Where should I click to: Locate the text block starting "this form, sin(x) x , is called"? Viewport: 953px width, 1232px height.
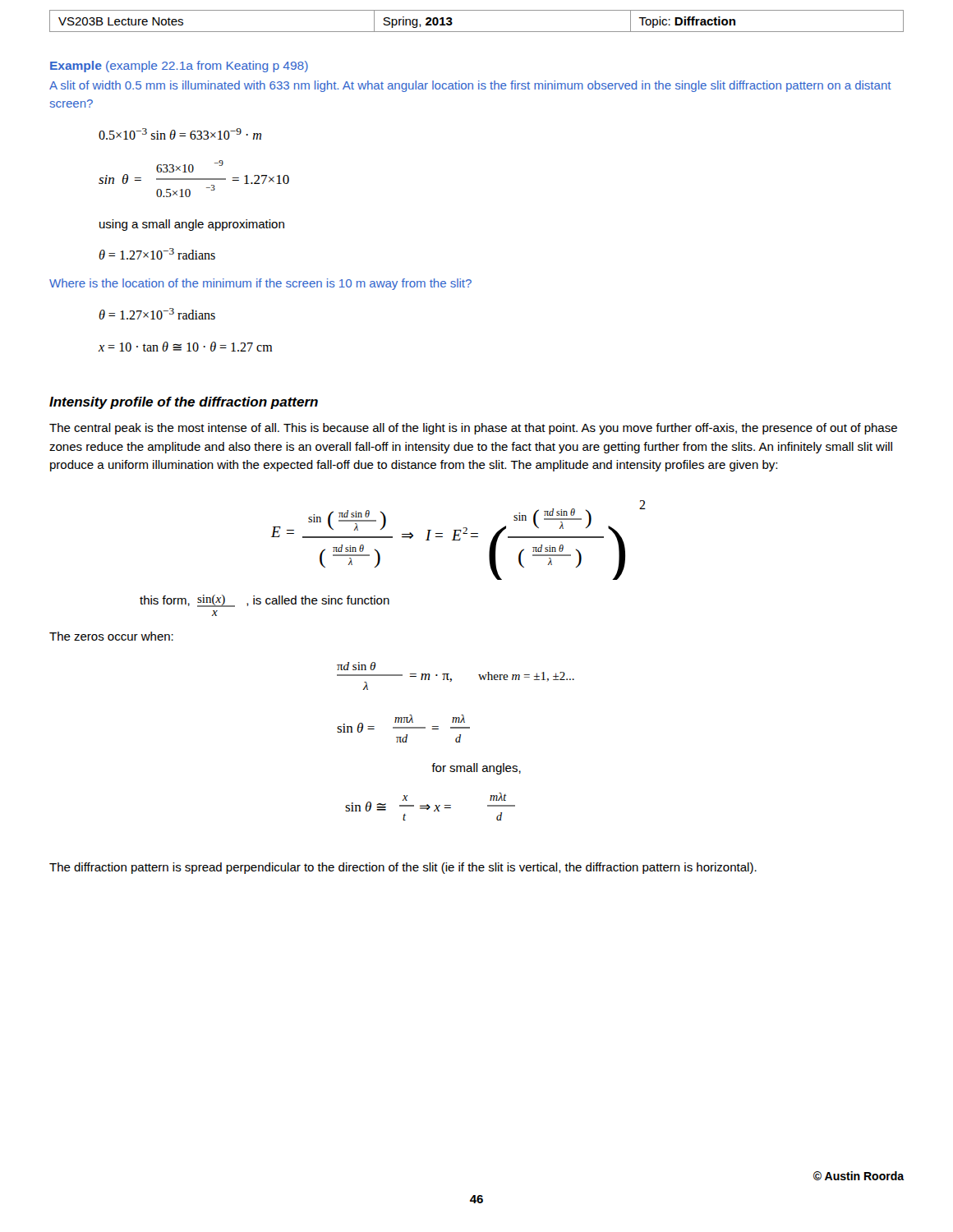(265, 601)
